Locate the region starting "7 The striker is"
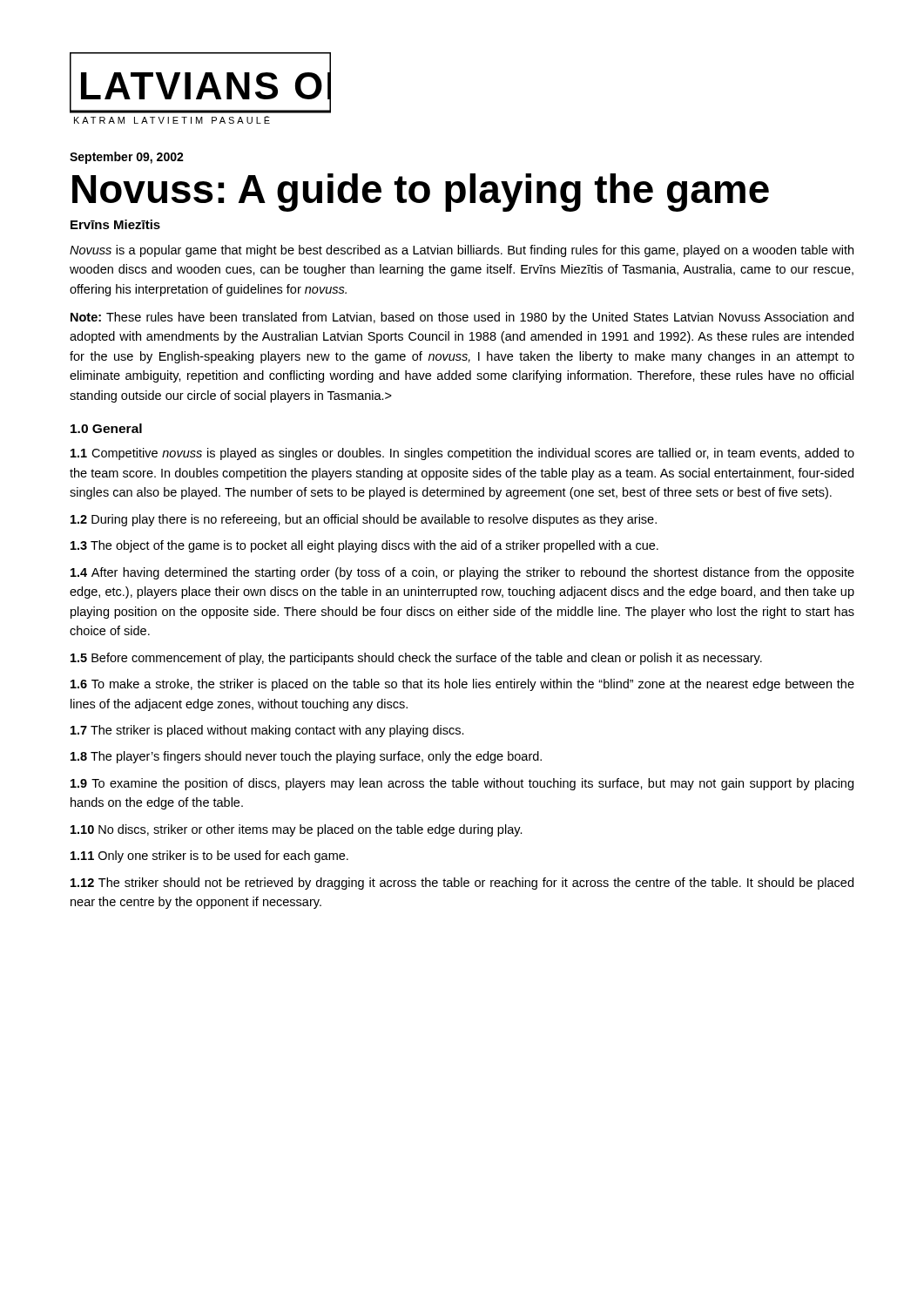 point(267,730)
